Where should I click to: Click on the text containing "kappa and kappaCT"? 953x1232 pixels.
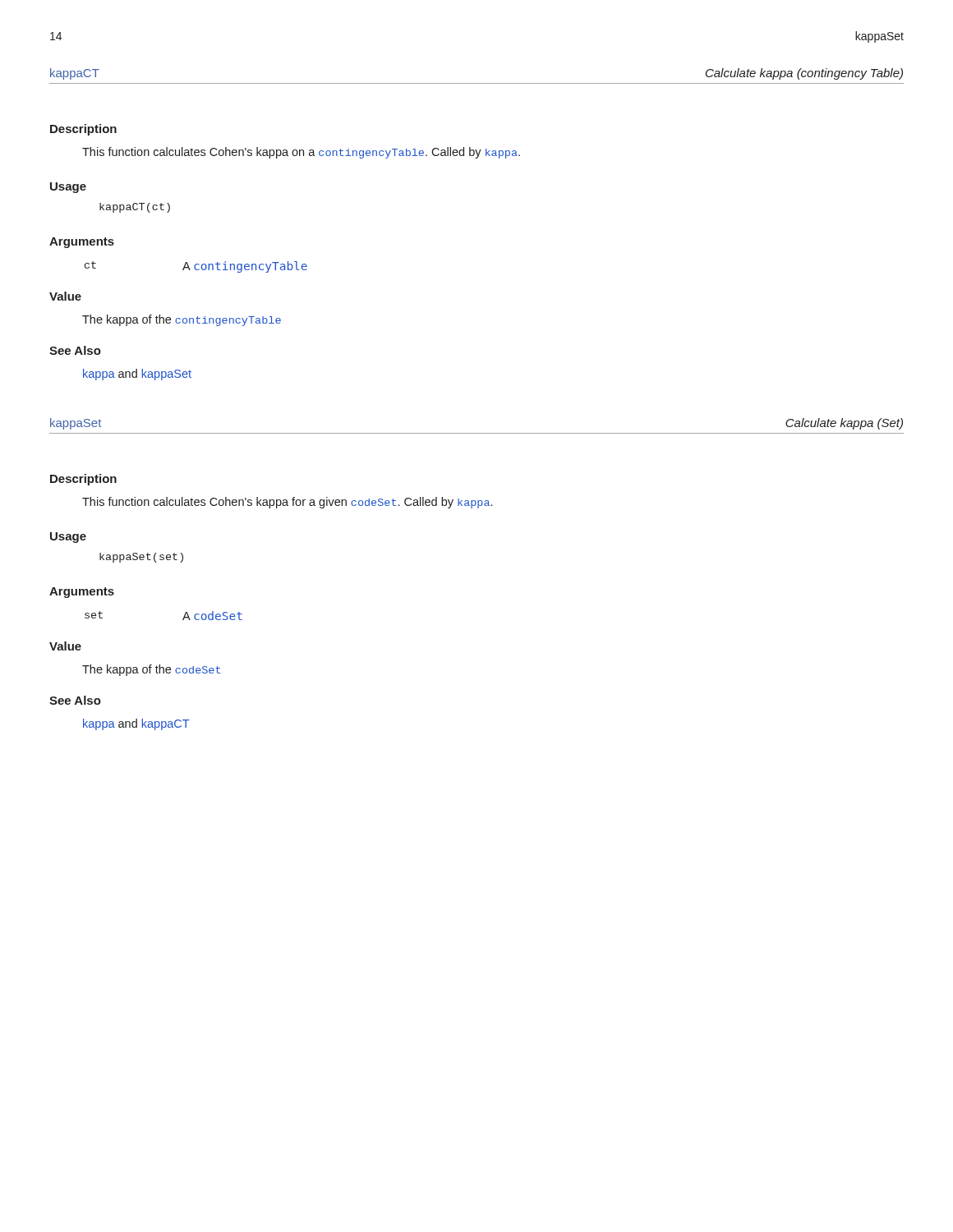[x=136, y=724]
